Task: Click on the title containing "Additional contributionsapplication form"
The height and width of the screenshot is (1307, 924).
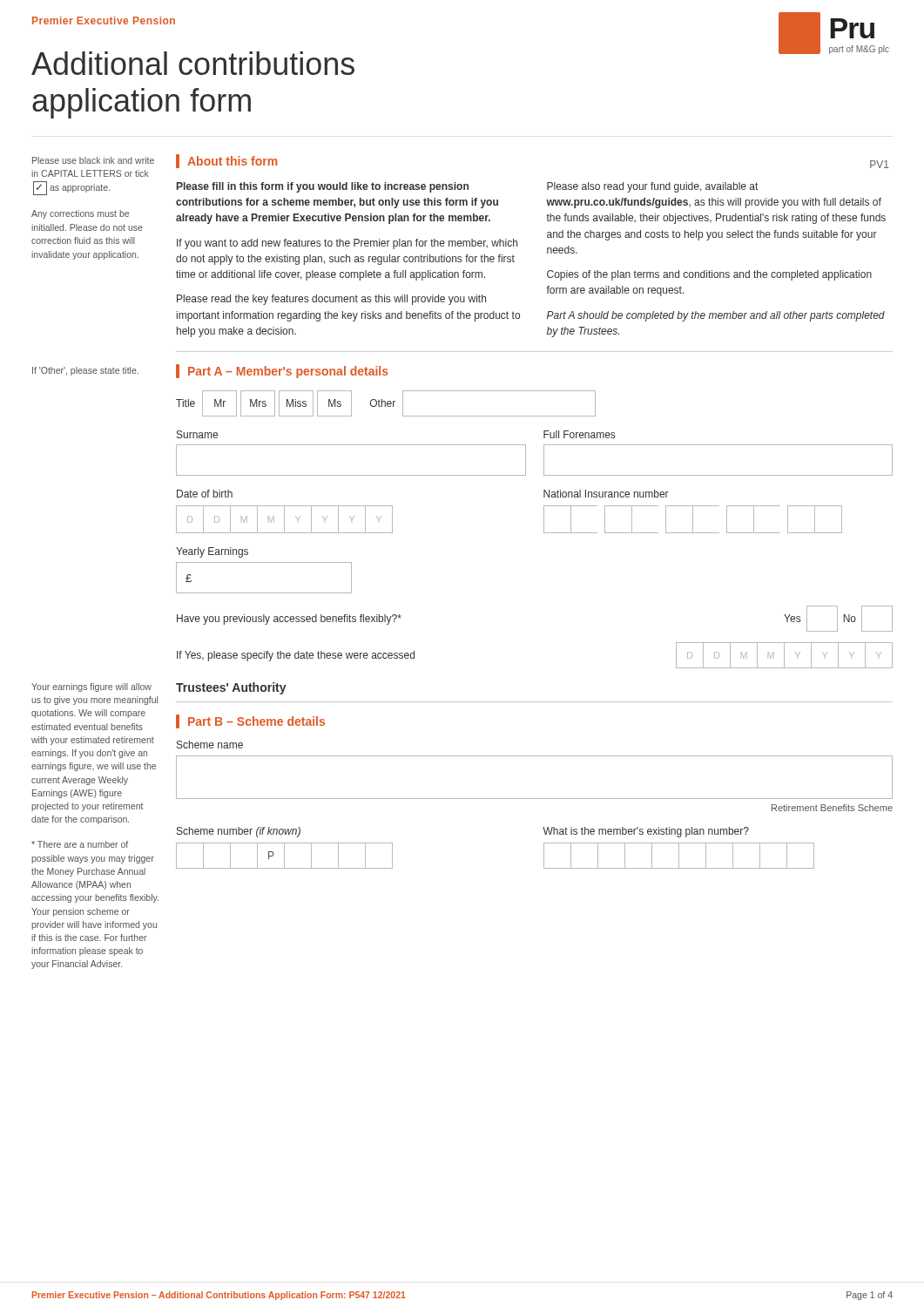Action: 193,83
